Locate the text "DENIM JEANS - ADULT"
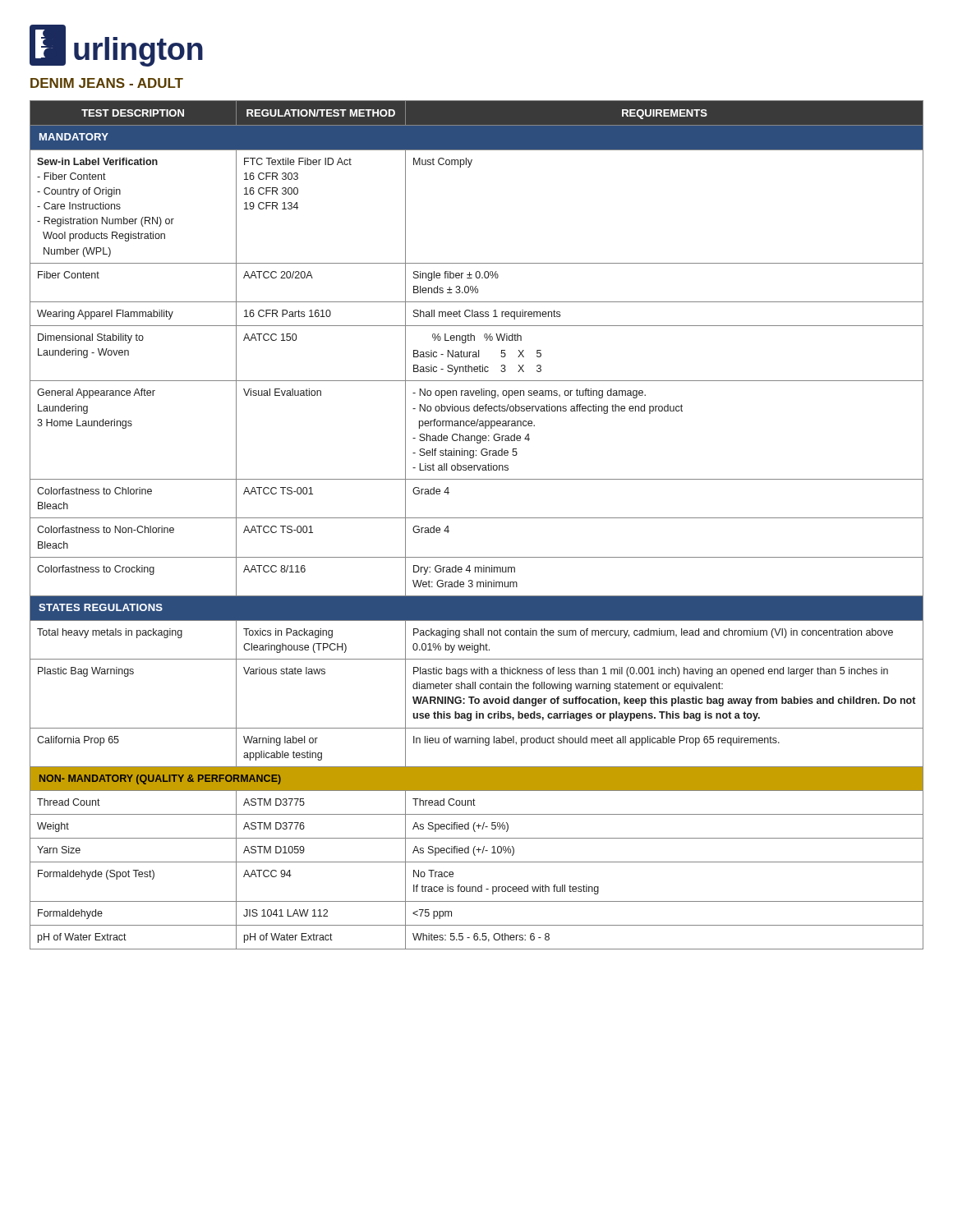The image size is (953, 1232). pos(106,83)
